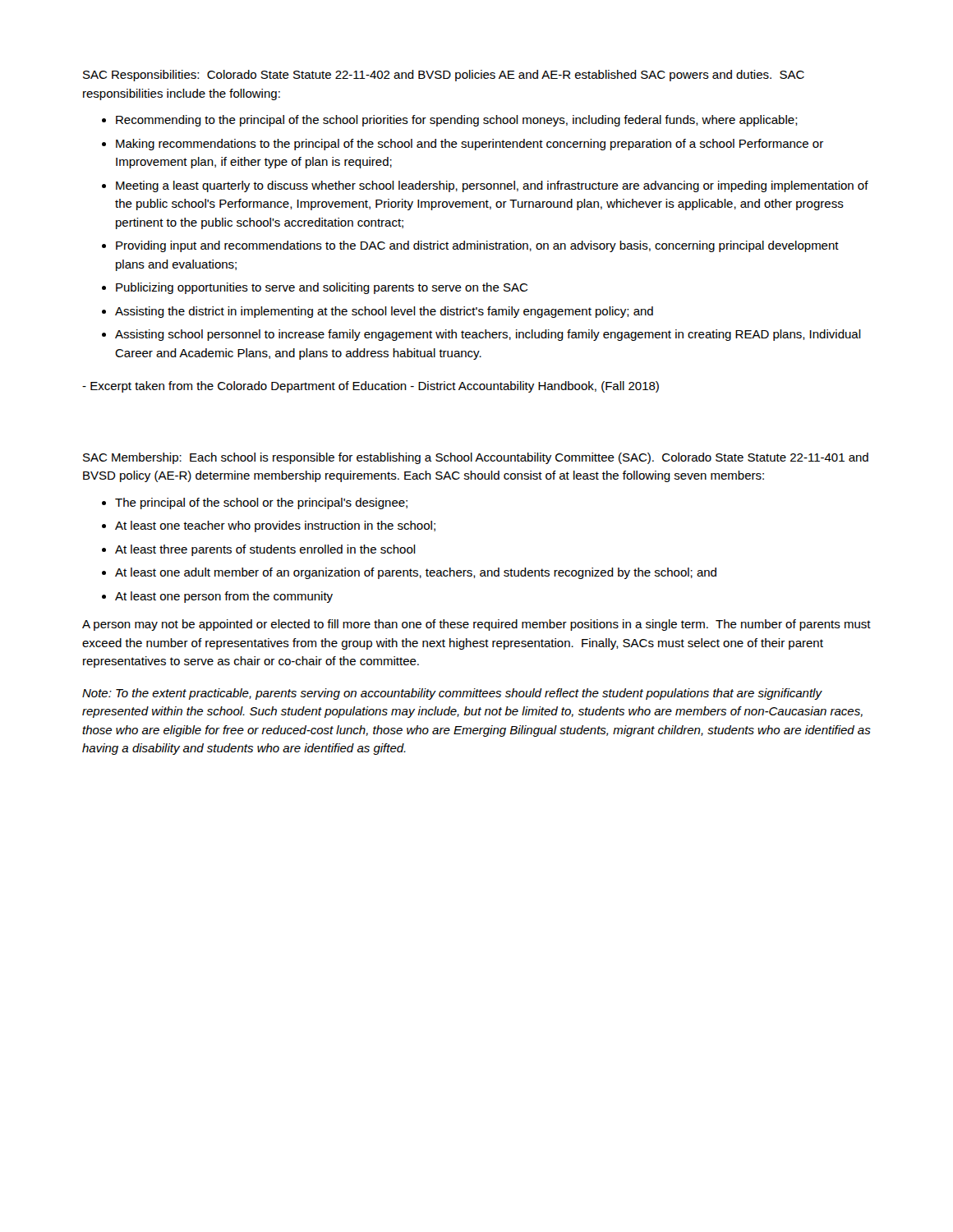Select the list item containing "Assisting school personnel to increase family"

(488, 343)
